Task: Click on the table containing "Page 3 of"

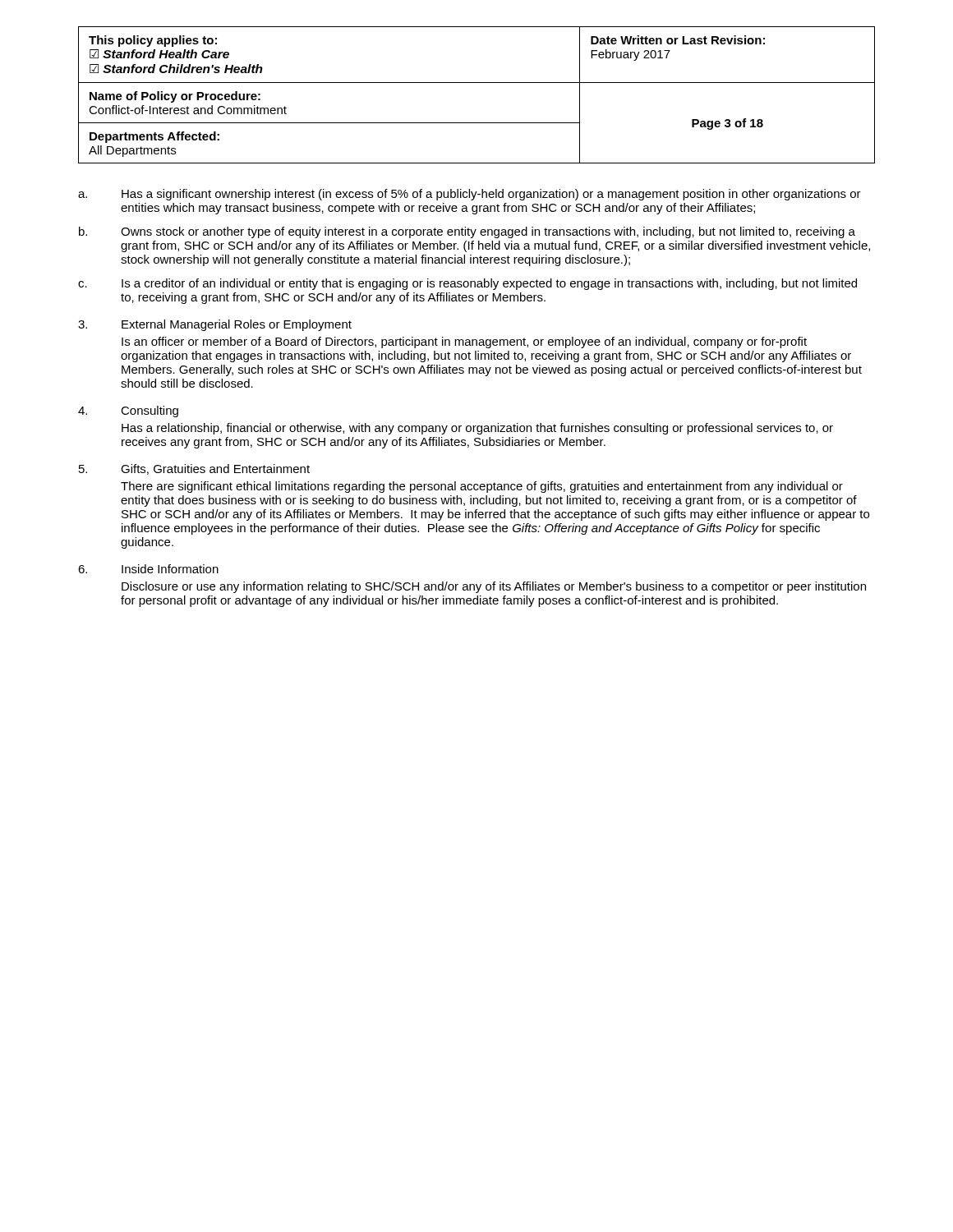Action: (476, 95)
